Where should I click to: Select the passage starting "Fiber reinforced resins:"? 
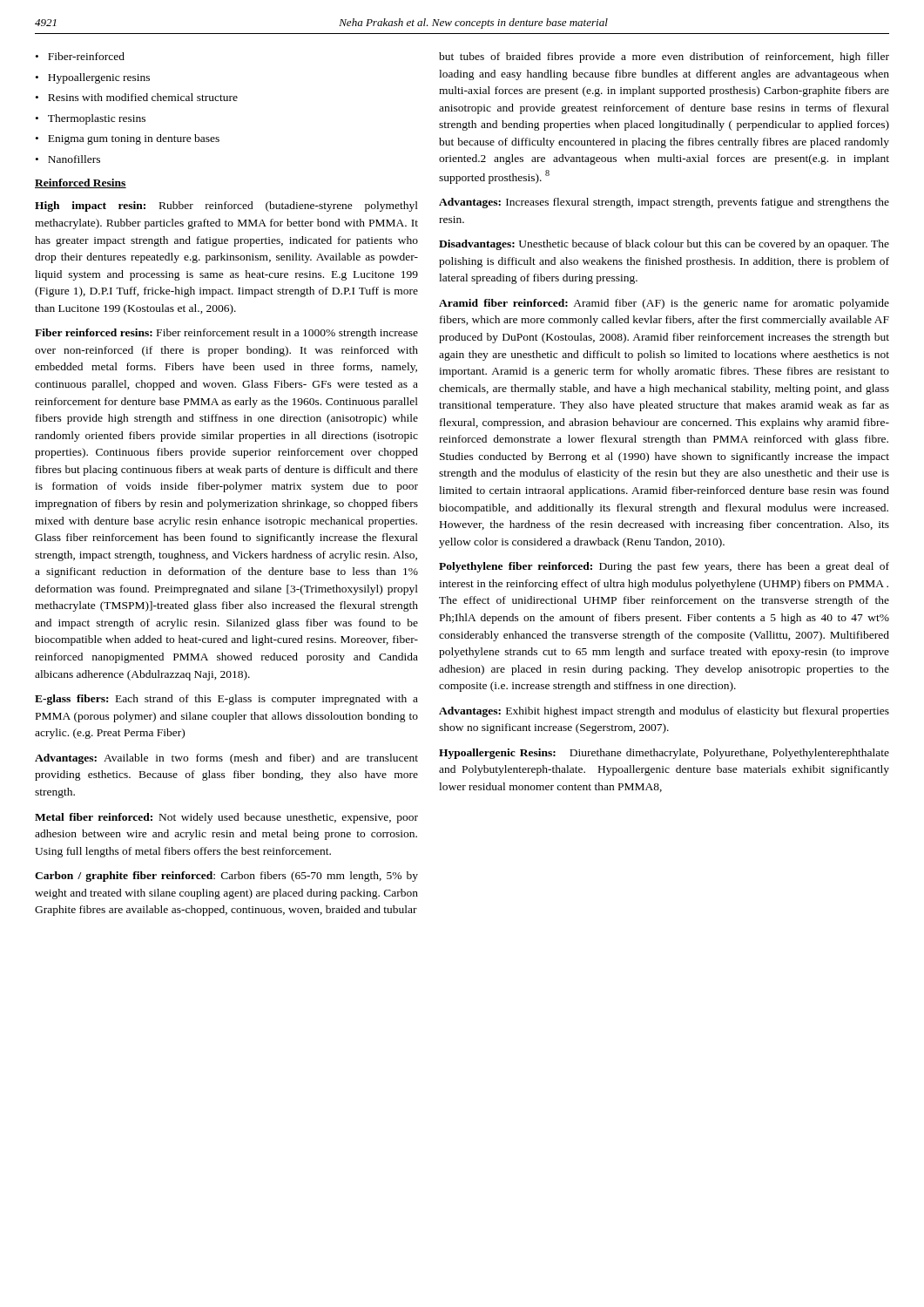tap(226, 503)
